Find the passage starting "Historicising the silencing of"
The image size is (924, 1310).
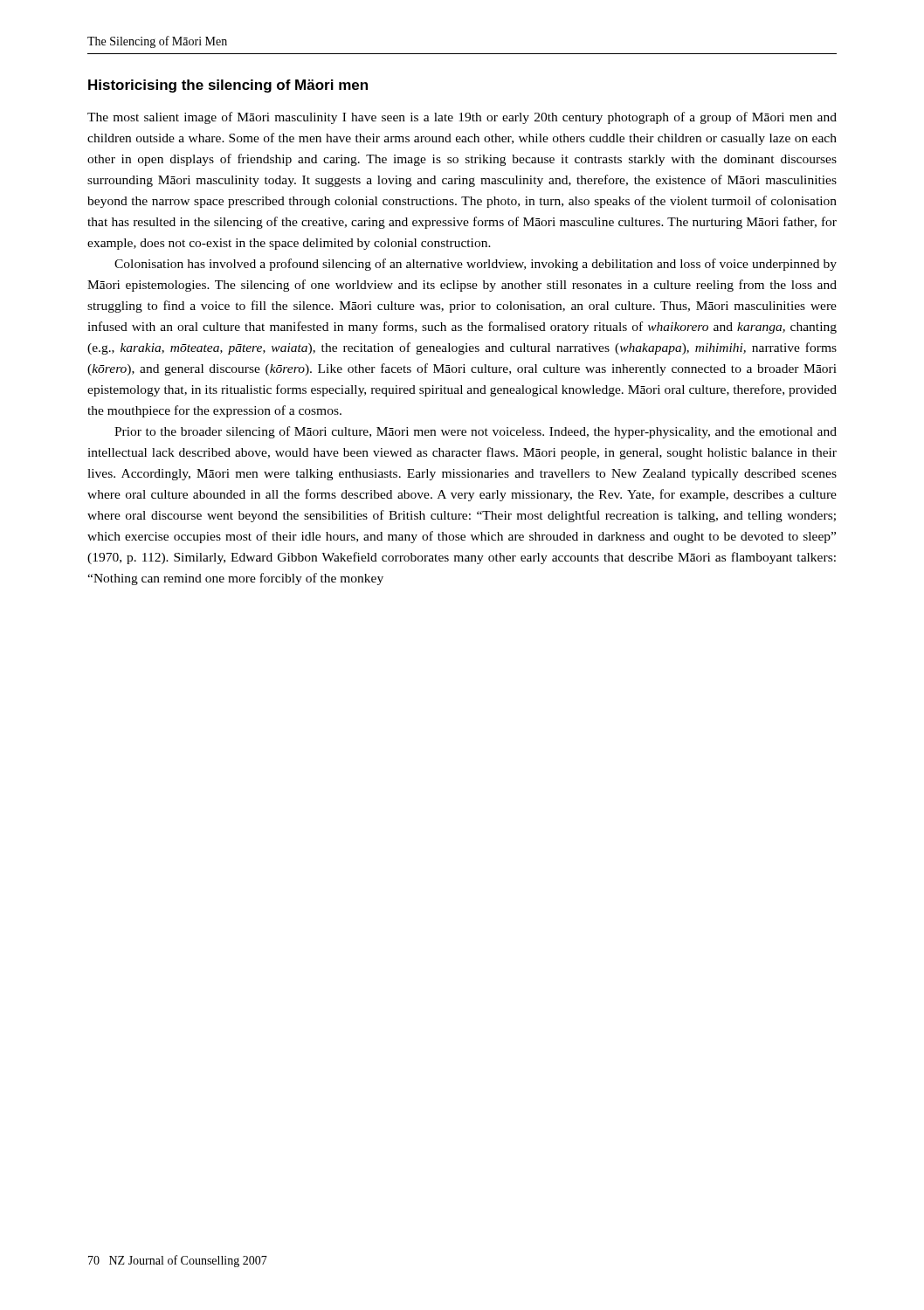click(x=228, y=85)
